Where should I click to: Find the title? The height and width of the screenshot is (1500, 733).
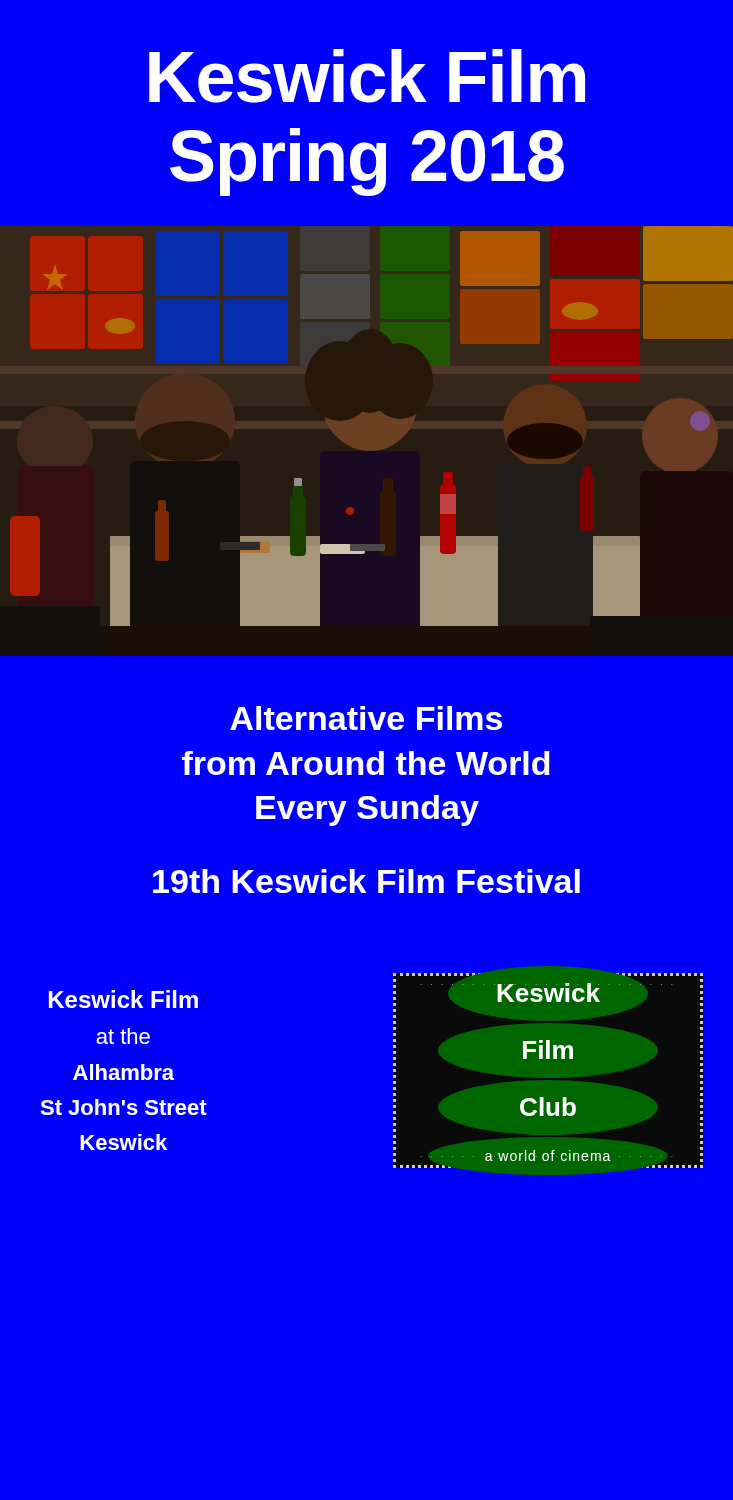coord(366,117)
